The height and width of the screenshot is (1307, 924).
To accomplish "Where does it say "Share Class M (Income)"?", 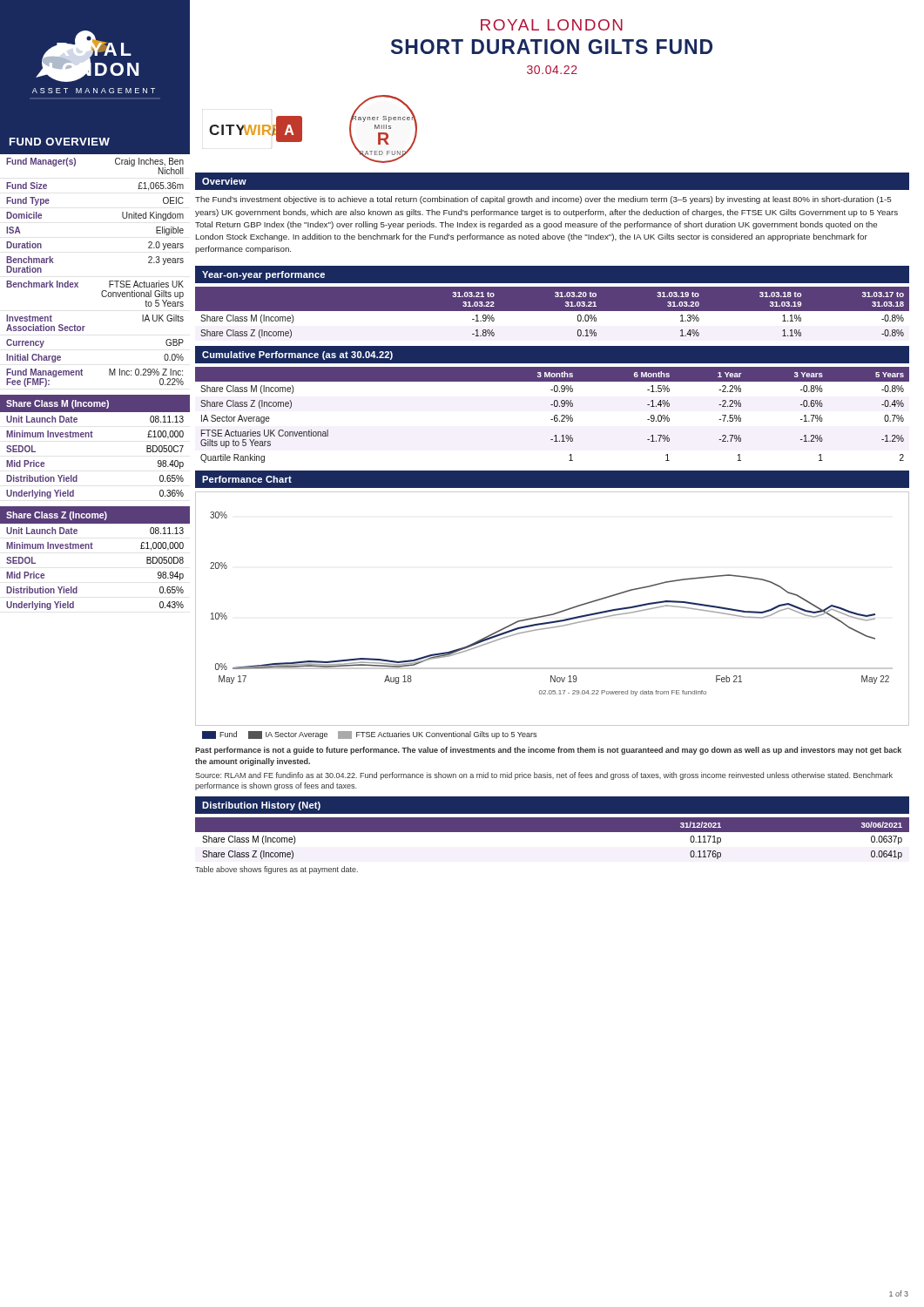I will coord(58,403).
